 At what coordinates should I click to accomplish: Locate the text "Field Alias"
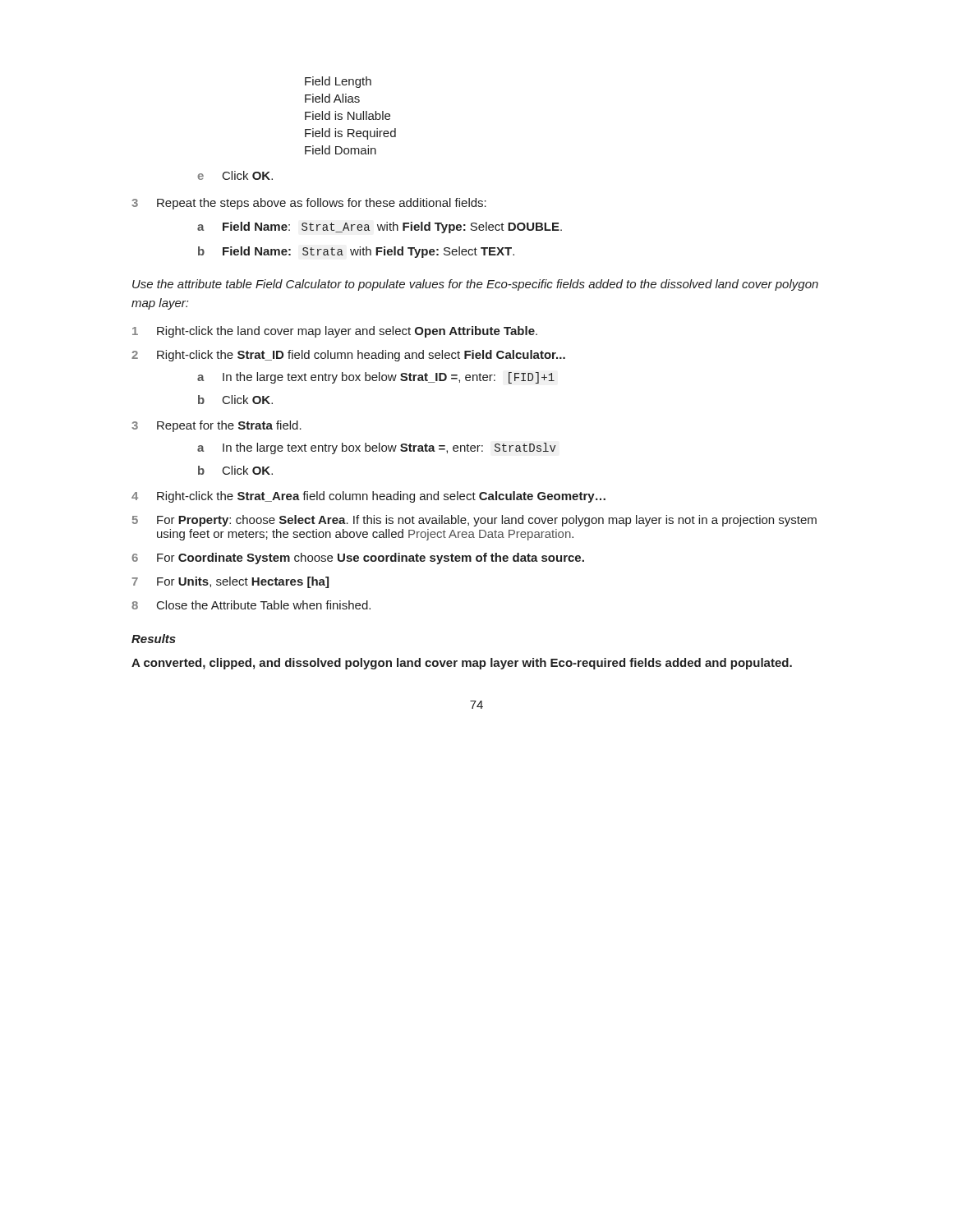coord(332,98)
